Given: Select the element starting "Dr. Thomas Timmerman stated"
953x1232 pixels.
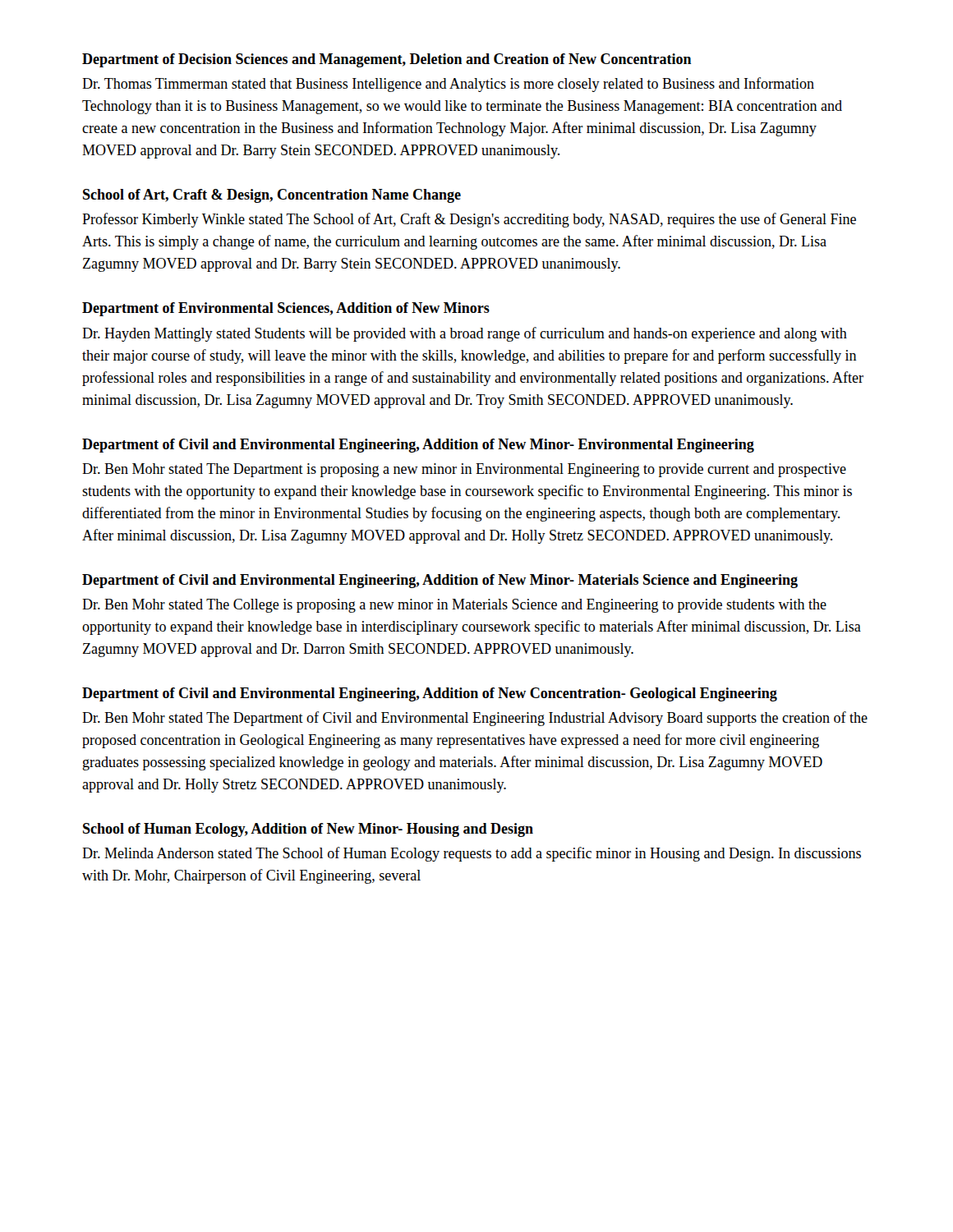Looking at the screenshot, I should (x=462, y=117).
